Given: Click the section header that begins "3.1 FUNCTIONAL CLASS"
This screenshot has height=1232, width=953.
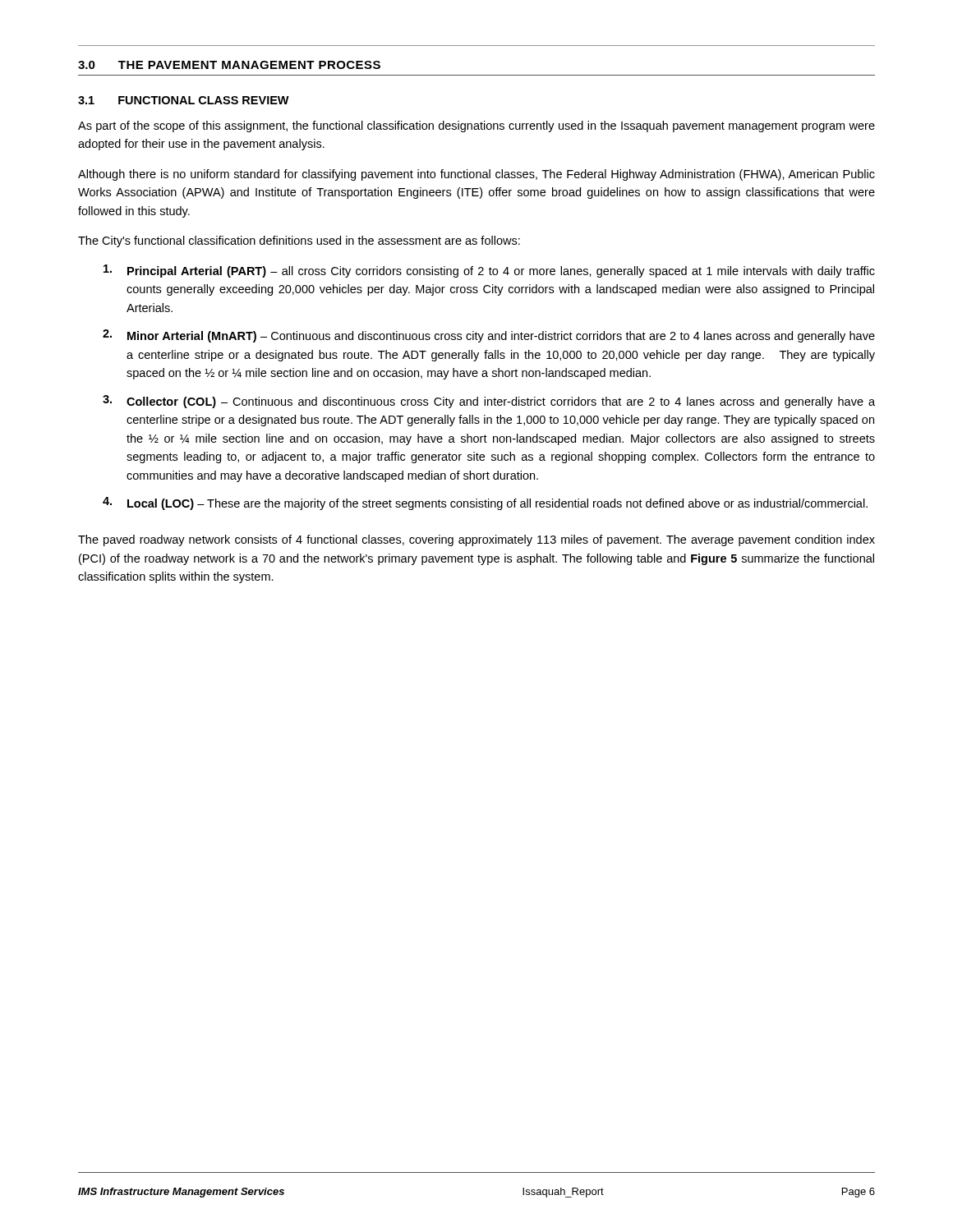Looking at the screenshot, I should tap(183, 100).
